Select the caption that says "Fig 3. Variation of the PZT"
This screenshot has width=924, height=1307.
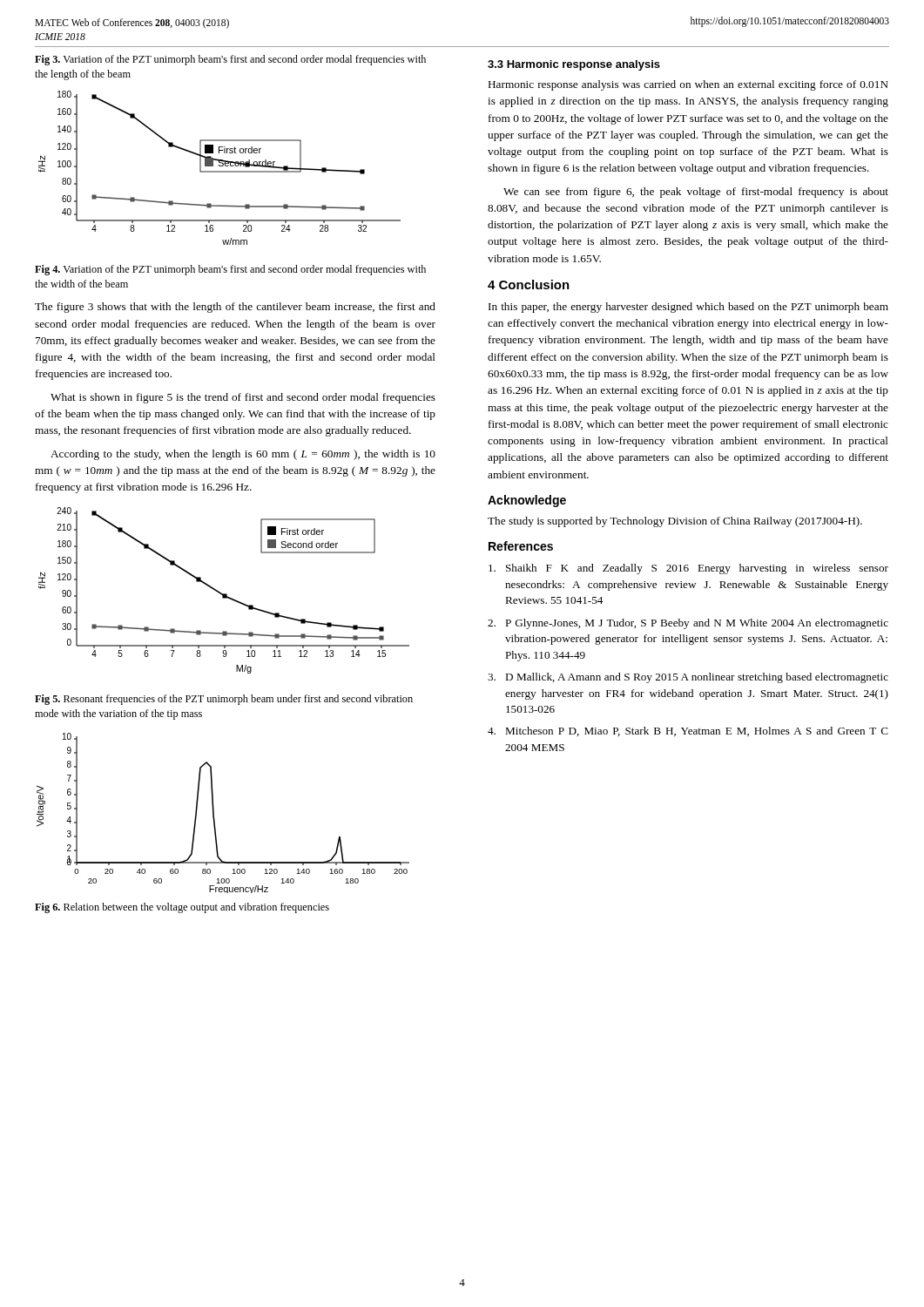tap(231, 67)
